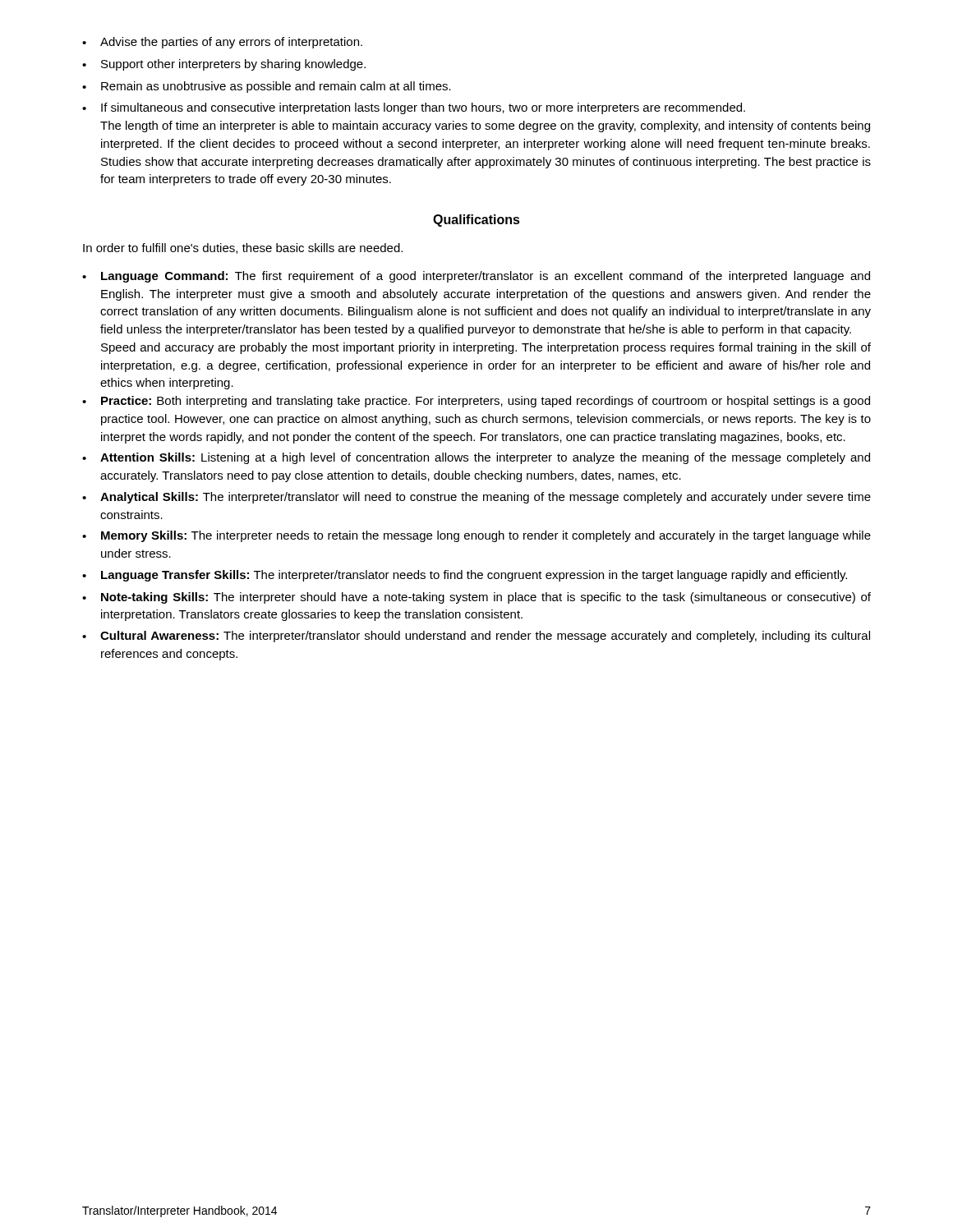Locate the element starting "• Practice: Both interpreting and translating"
Viewport: 953px width, 1232px height.
pyautogui.click(x=476, y=419)
